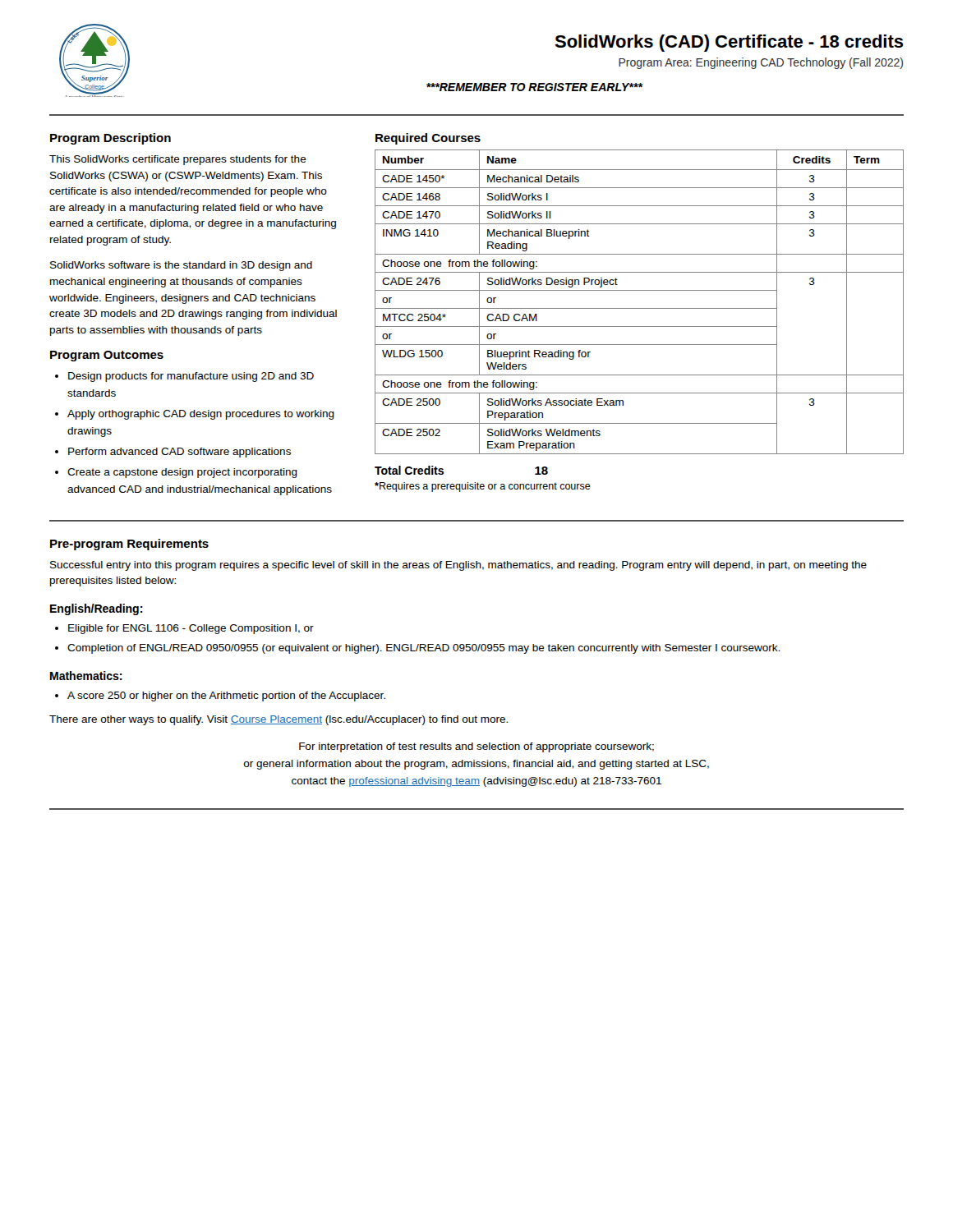Click on the region starting "Requires a prerequisite or a concurrent course"
Screen dimensions: 1232x953
pos(483,486)
